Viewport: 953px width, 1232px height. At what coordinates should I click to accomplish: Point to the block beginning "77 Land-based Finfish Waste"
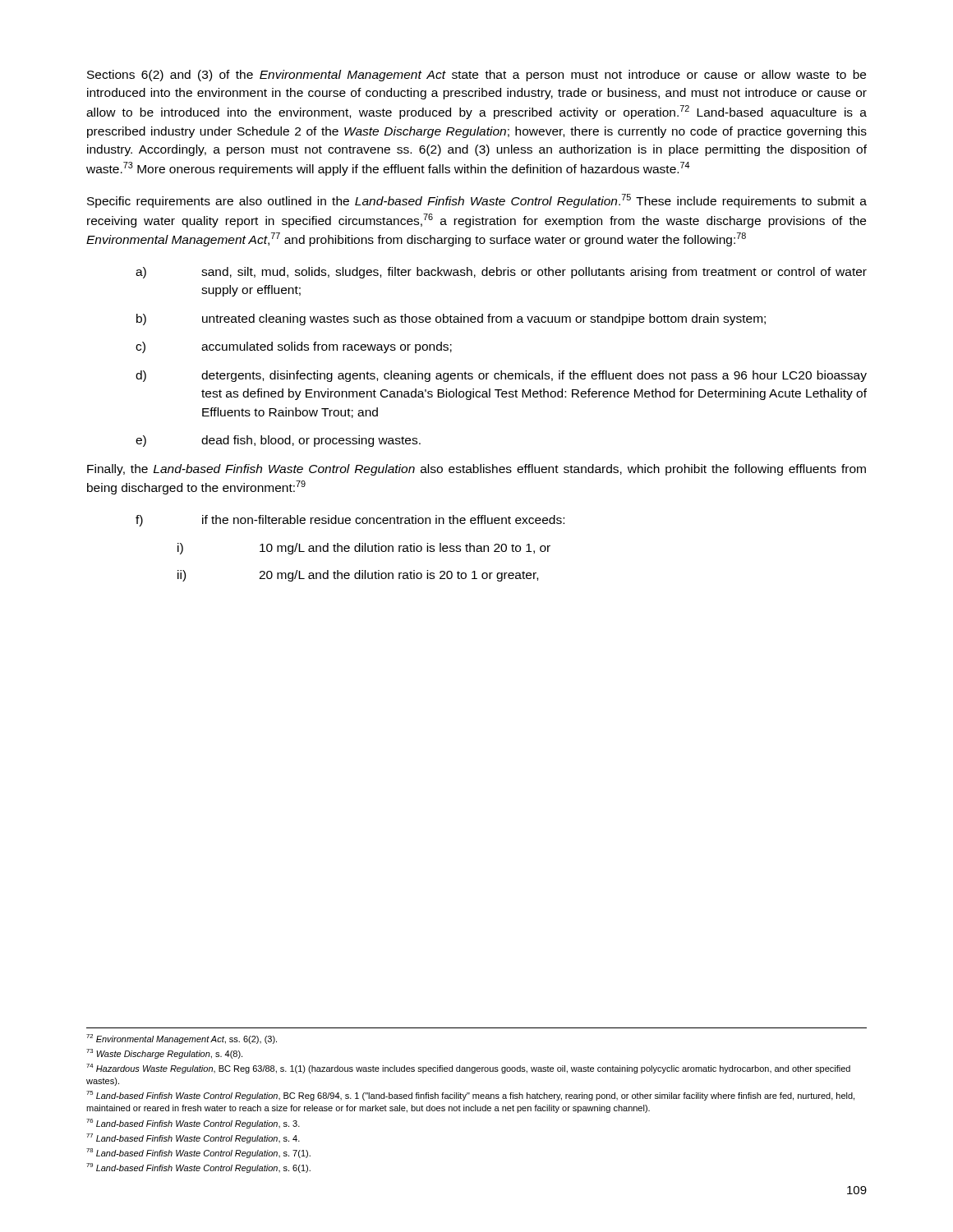coord(193,1137)
